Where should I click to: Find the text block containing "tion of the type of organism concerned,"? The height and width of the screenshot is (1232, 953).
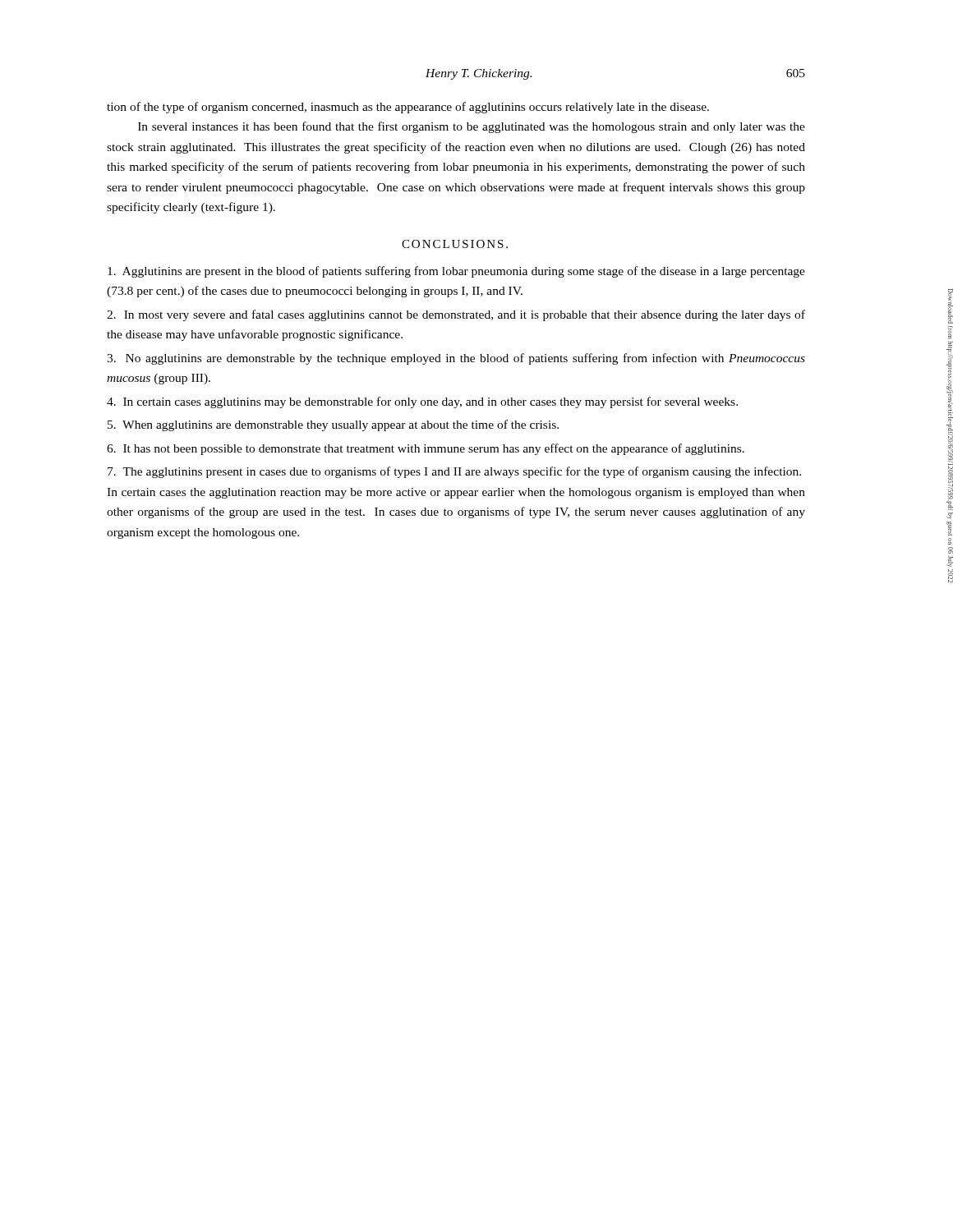coord(408,106)
